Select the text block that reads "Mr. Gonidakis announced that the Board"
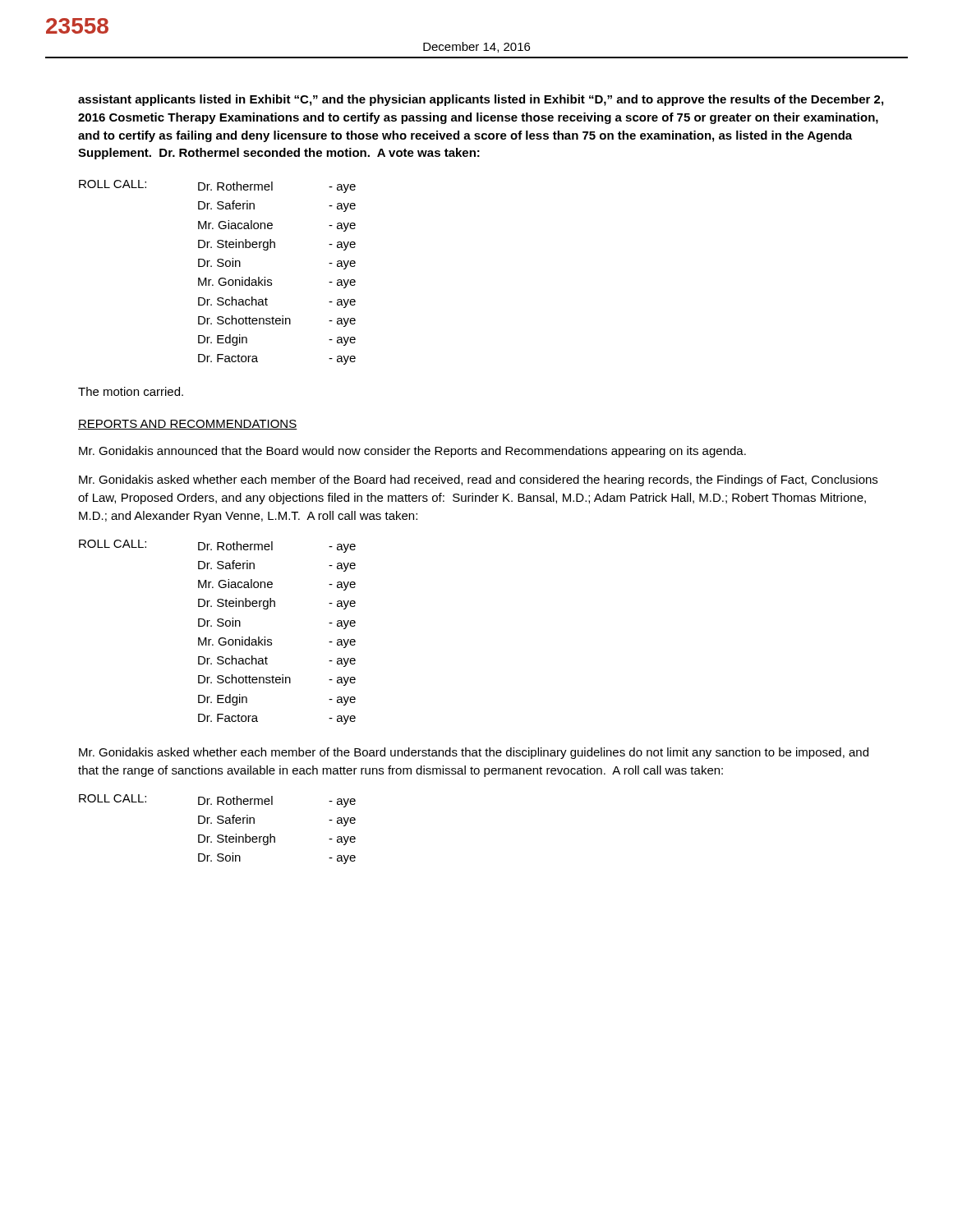Image resolution: width=953 pixels, height=1232 pixels. click(412, 450)
